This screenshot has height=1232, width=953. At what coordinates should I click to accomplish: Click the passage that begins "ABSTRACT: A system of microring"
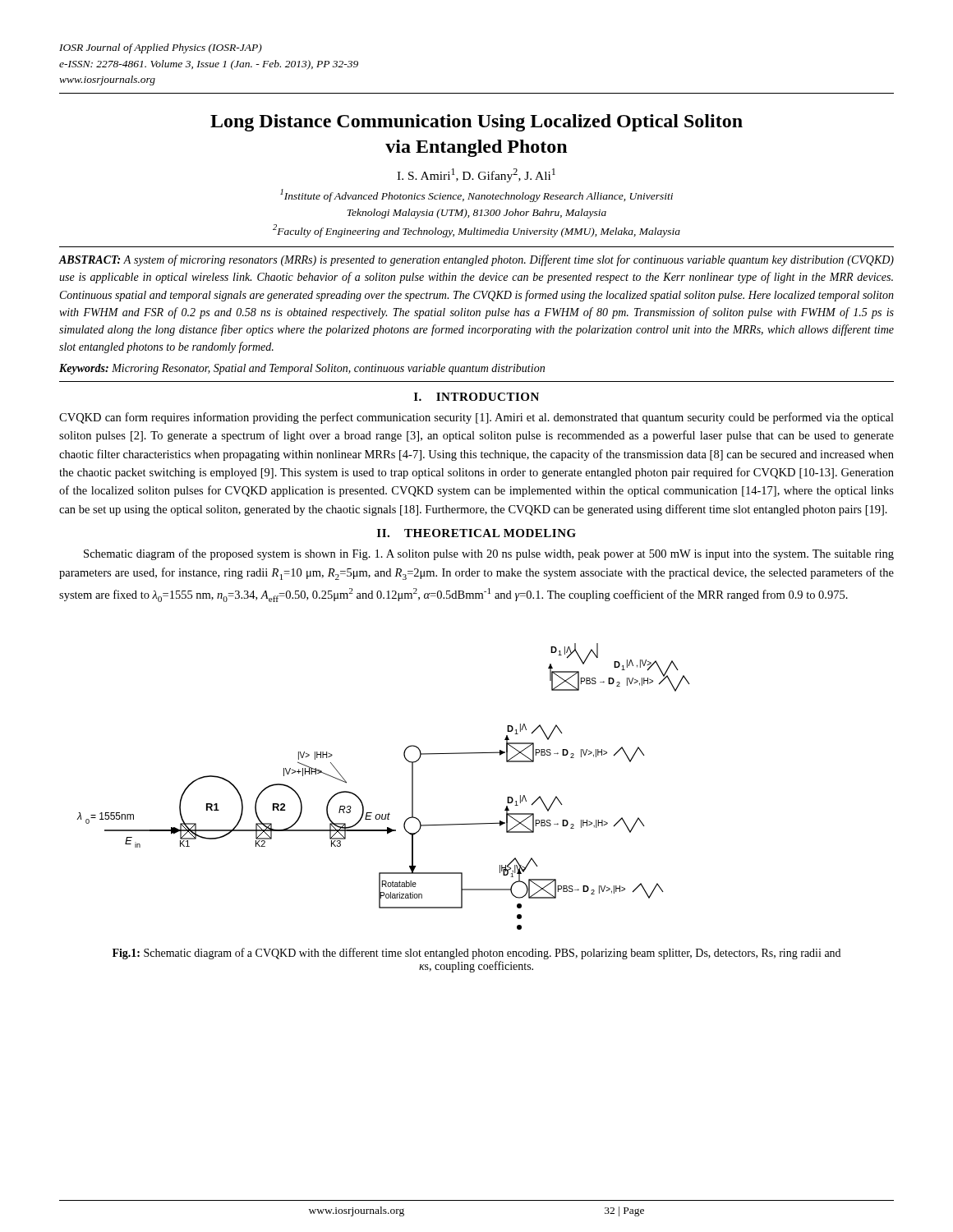(476, 304)
